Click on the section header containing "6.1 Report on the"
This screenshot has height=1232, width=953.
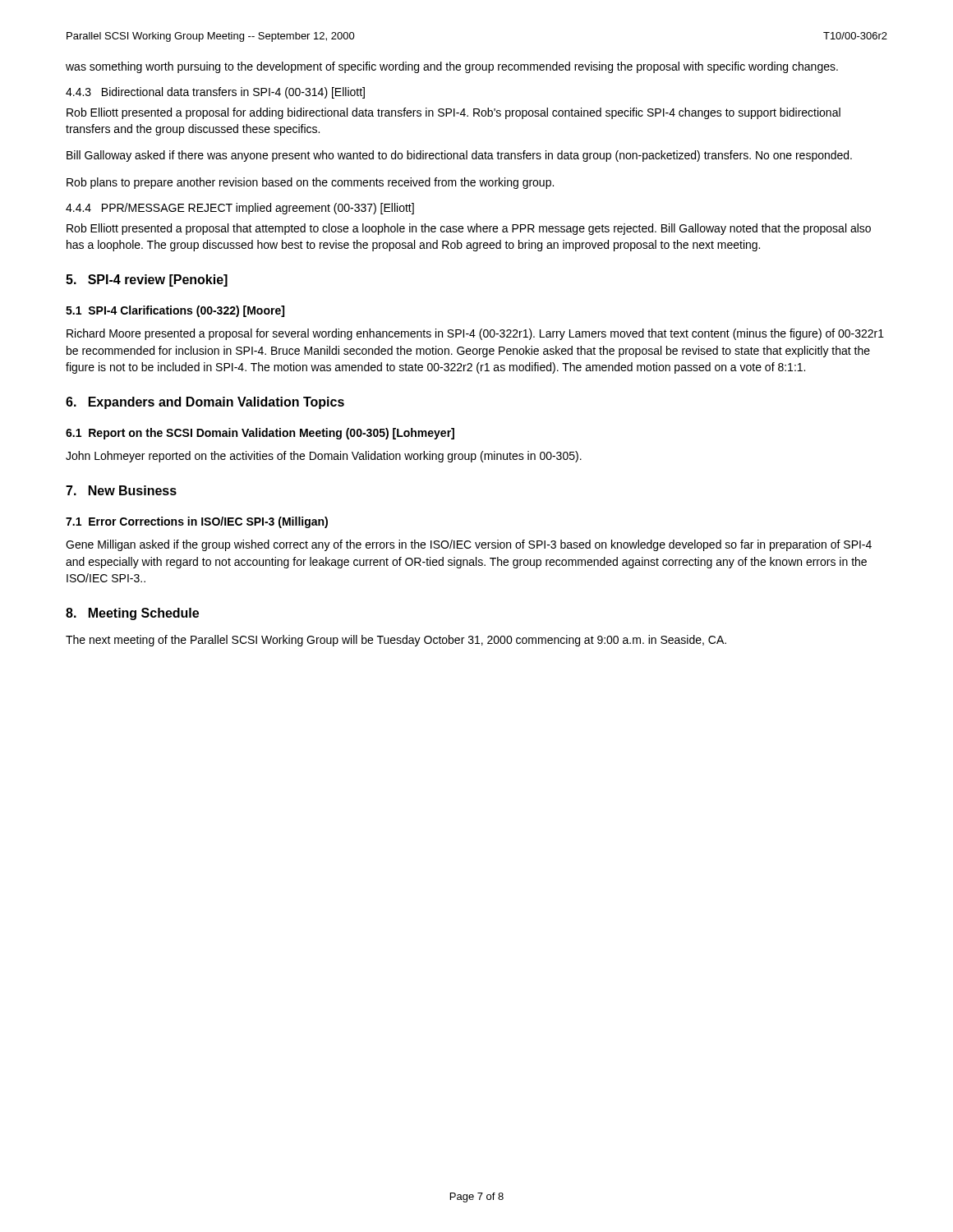(260, 434)
